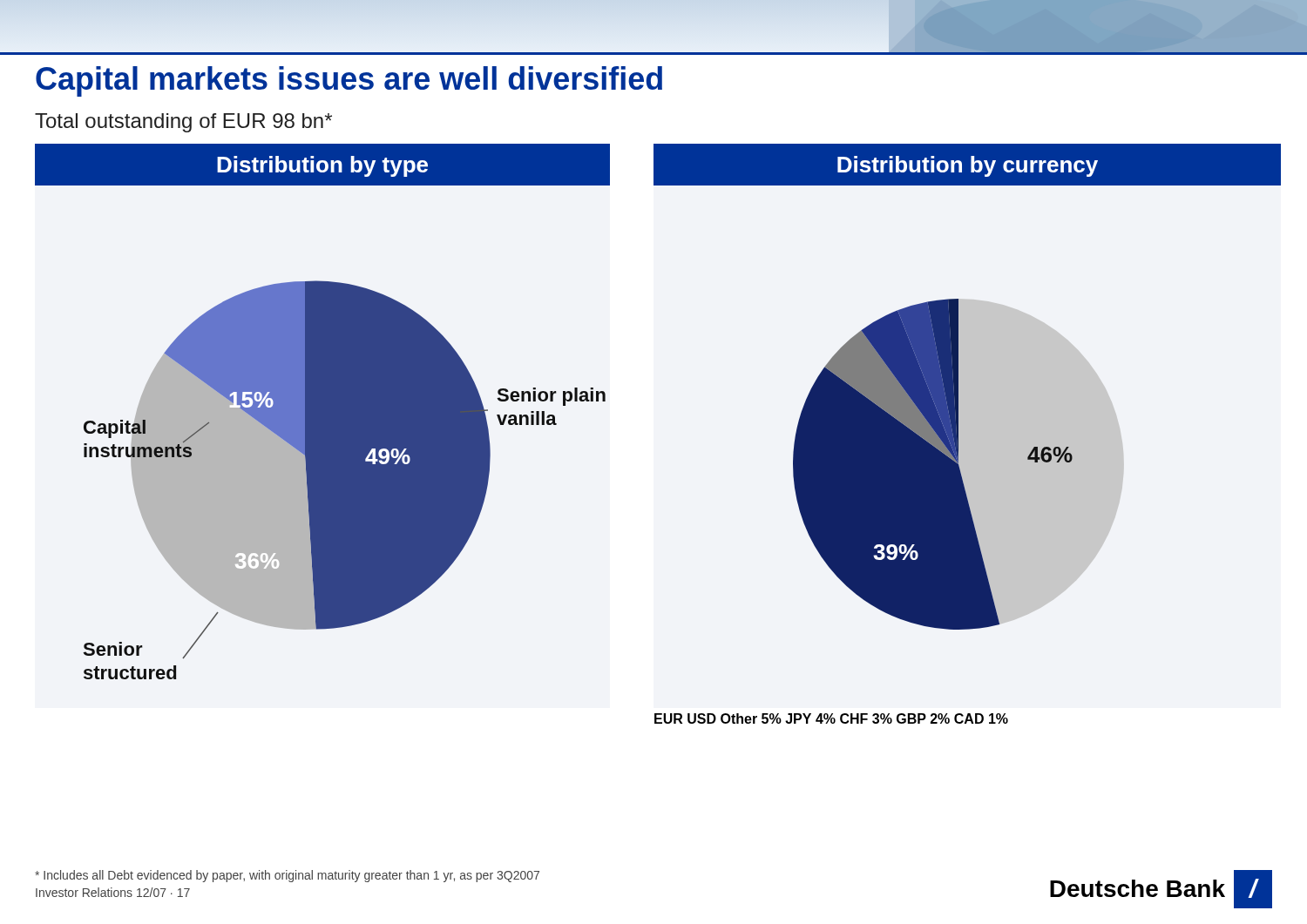
Task: Navigate to the text starting "Distribution by type"
Action: (322, 165)
